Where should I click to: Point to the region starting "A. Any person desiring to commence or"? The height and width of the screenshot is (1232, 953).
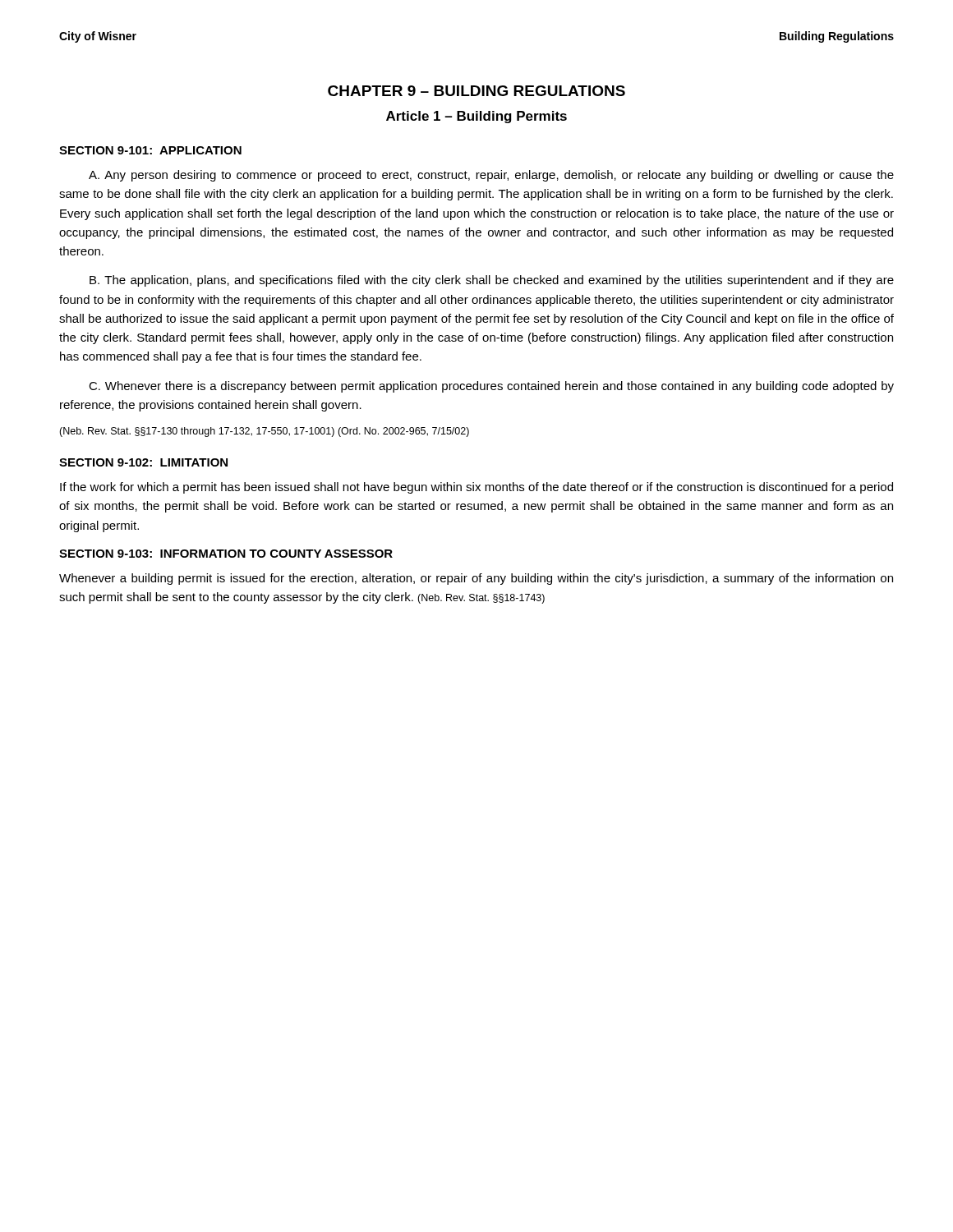476,290
